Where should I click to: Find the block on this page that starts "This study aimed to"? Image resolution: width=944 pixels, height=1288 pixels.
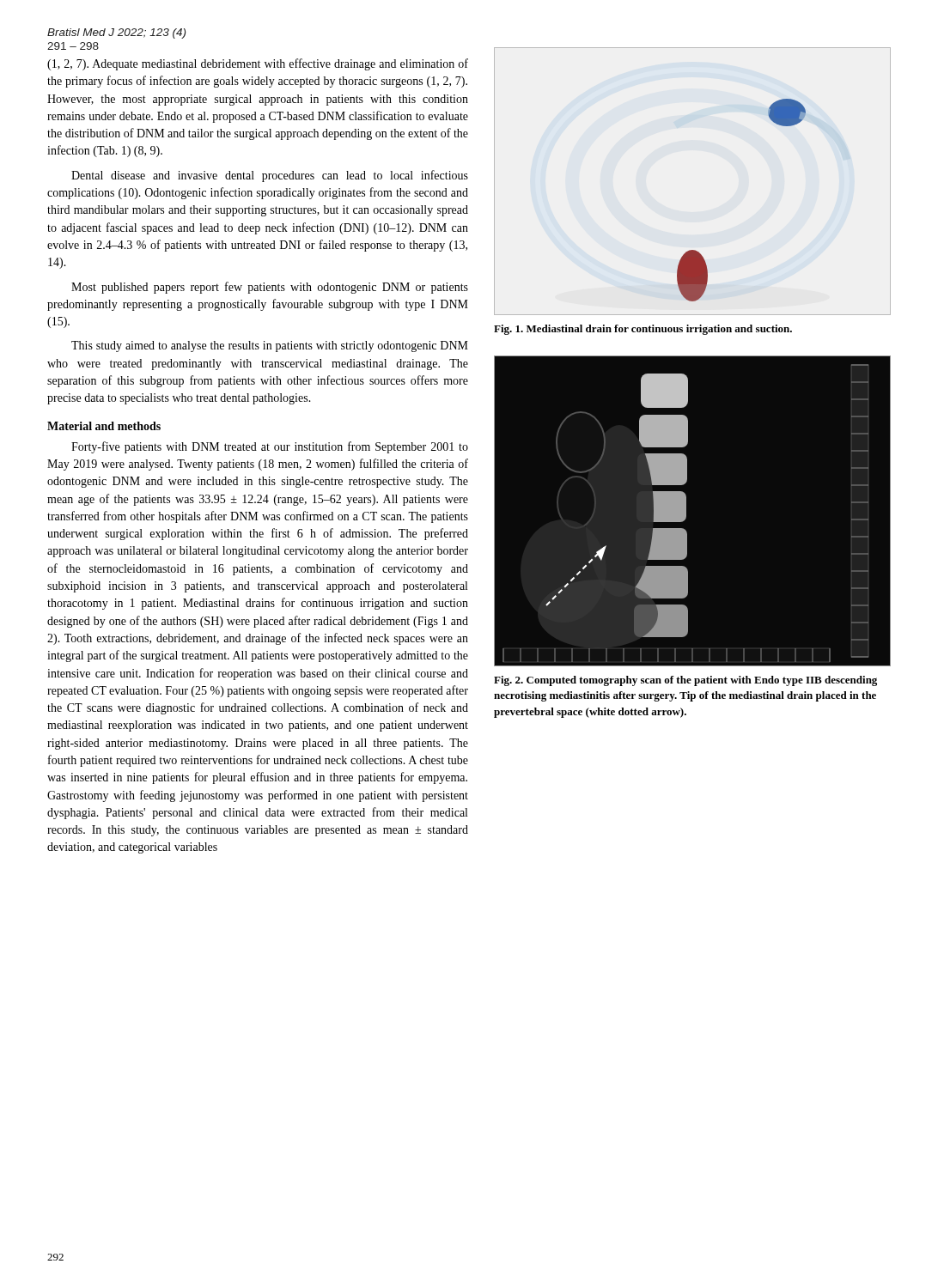coord(258,373)
